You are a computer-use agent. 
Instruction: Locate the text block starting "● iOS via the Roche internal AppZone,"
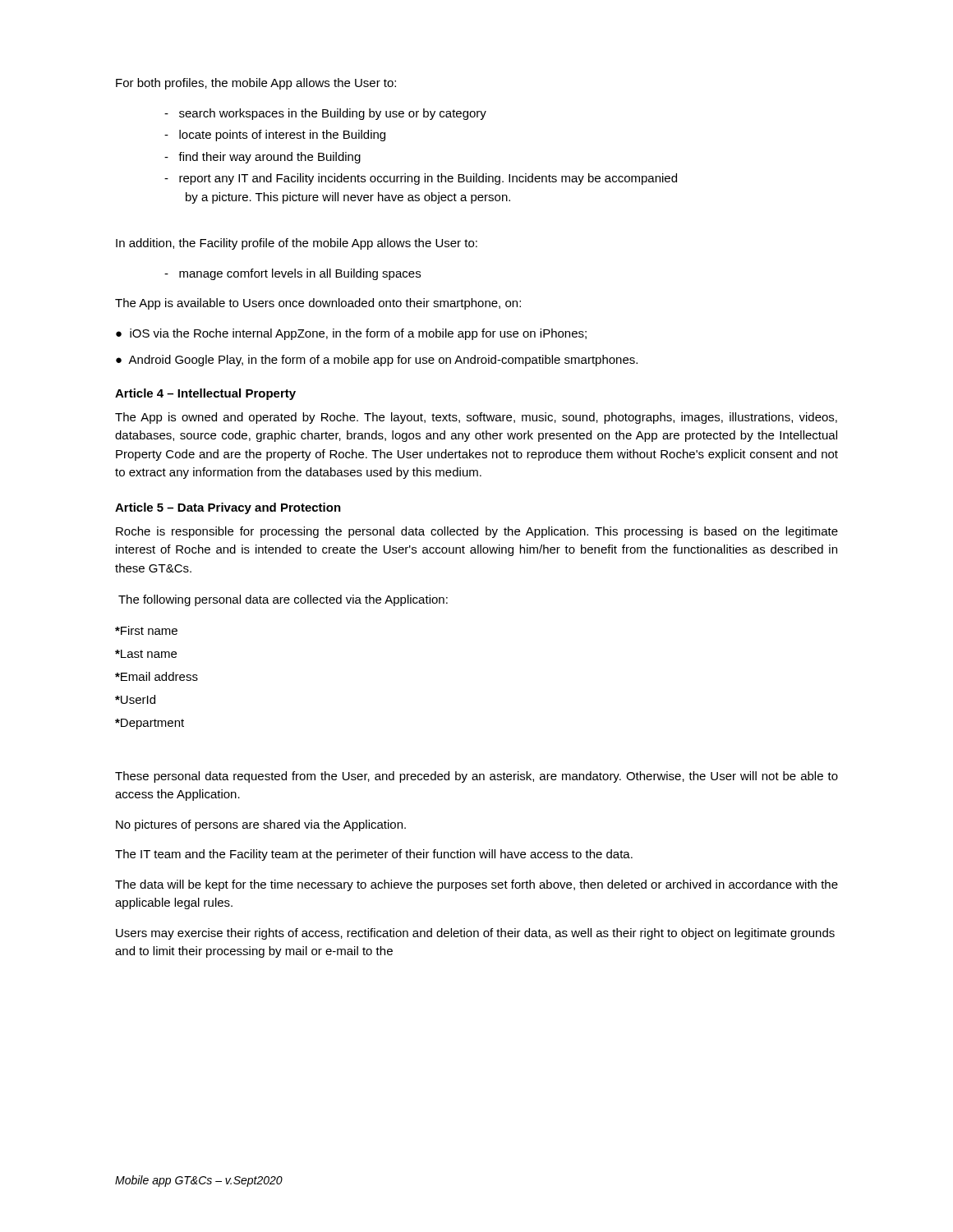tap(351, 333)
